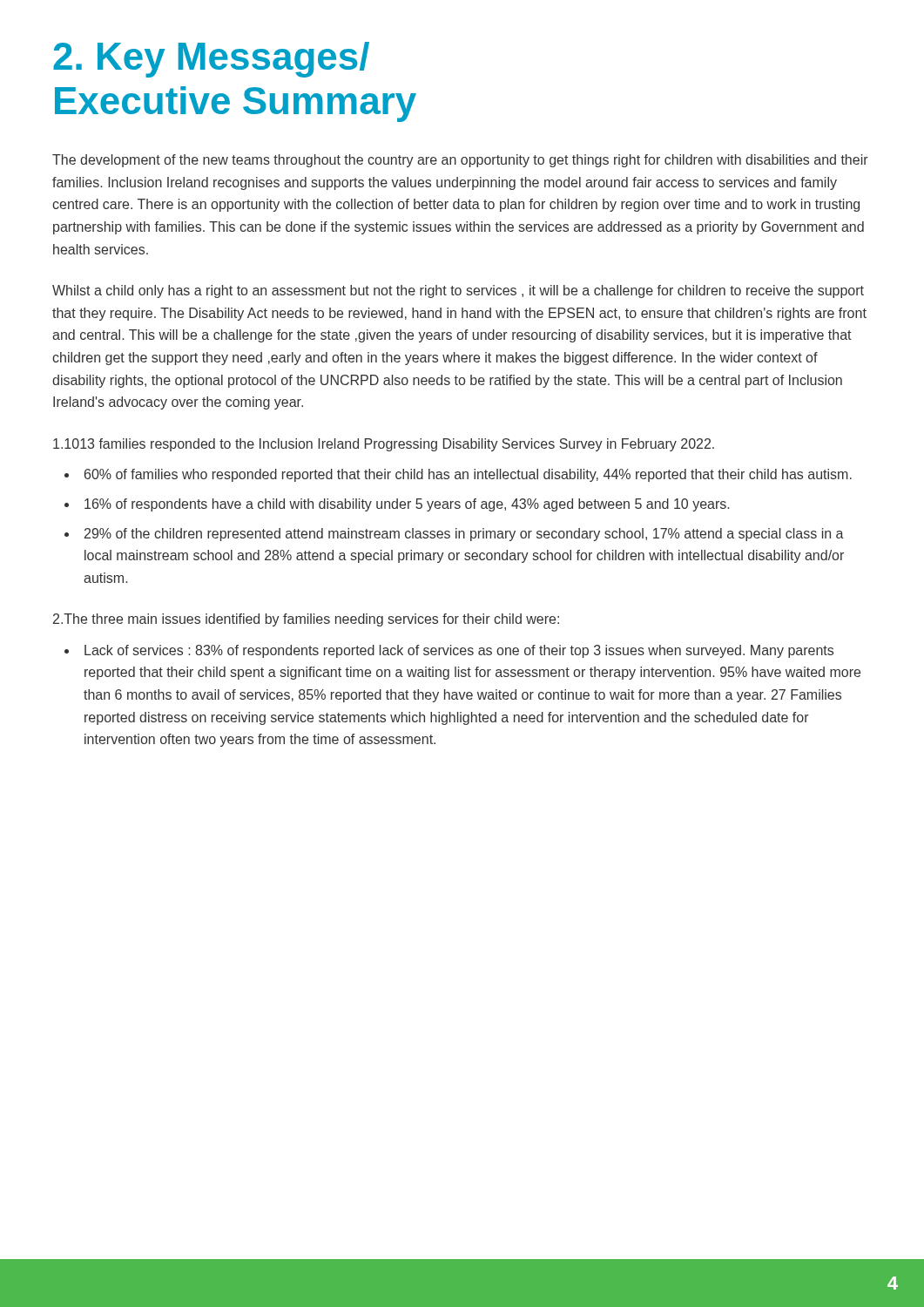Point to the element starting "60% of families who"
The height and width of the screenshot is (1307, 924).
pos(468,475)
